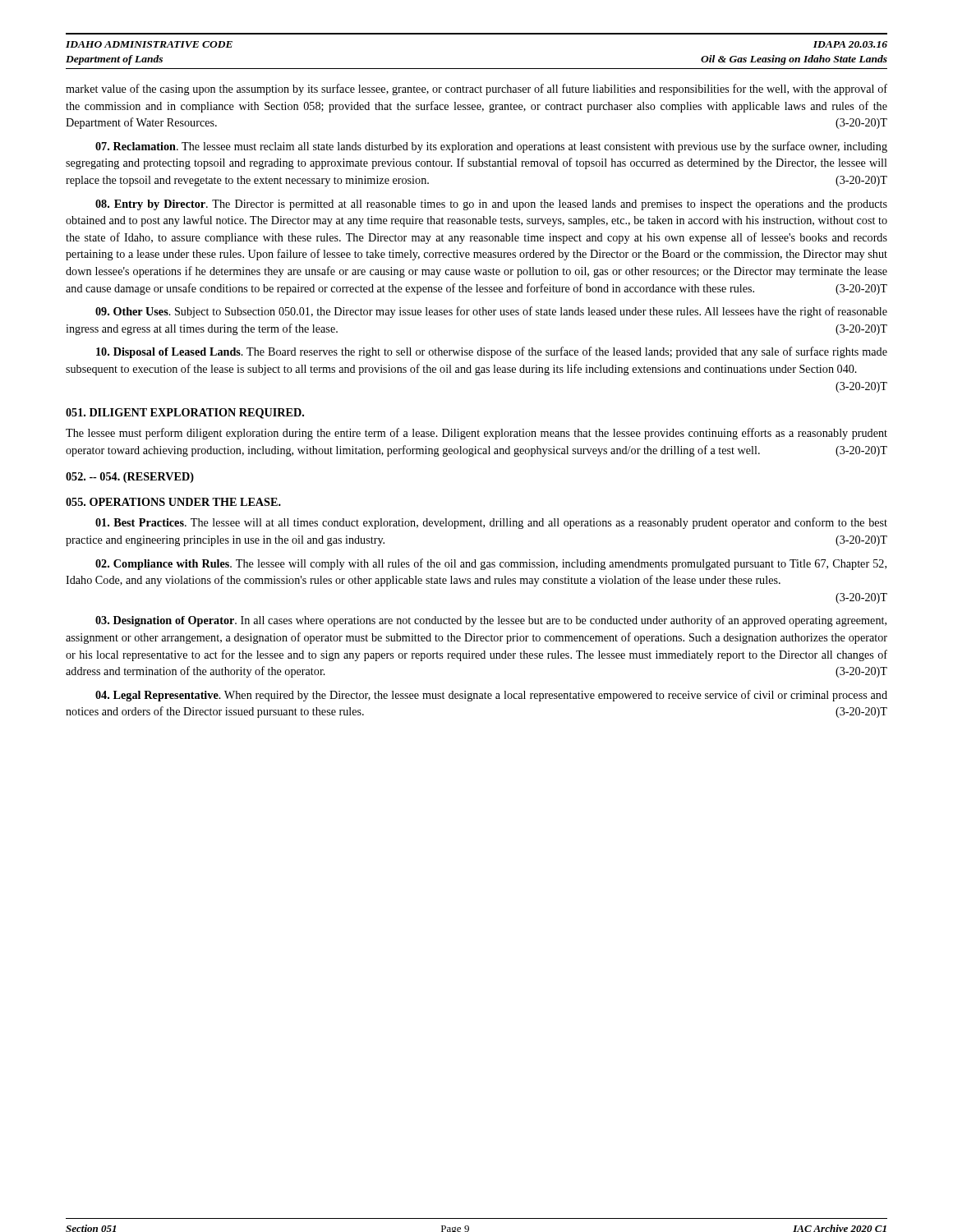Click the passage that begins "Best Practices. The lessee will"
Image resolution: width=953 pixels, height=1232 pixels.
[476, 532]
